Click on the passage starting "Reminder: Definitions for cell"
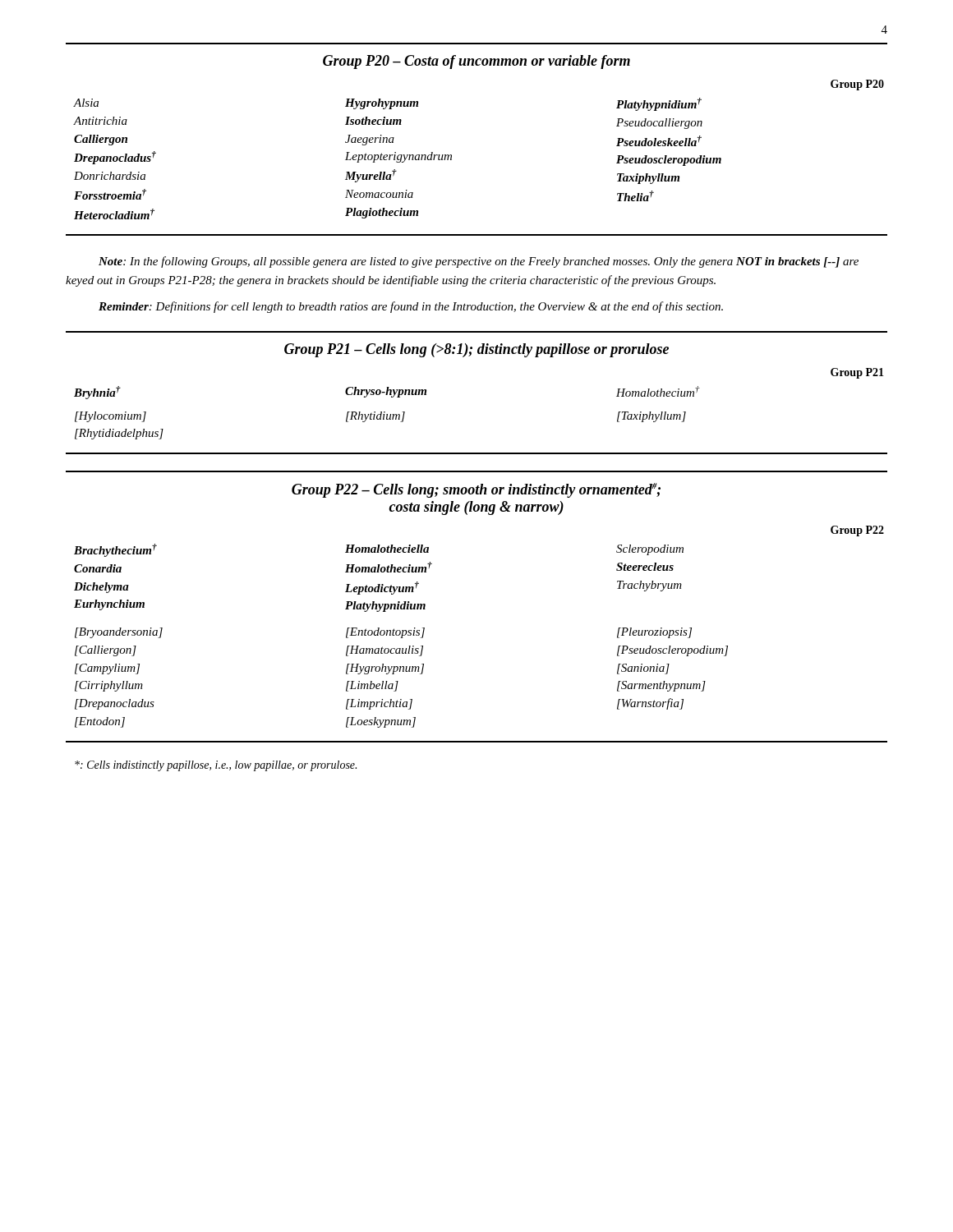 pos(411,307)
